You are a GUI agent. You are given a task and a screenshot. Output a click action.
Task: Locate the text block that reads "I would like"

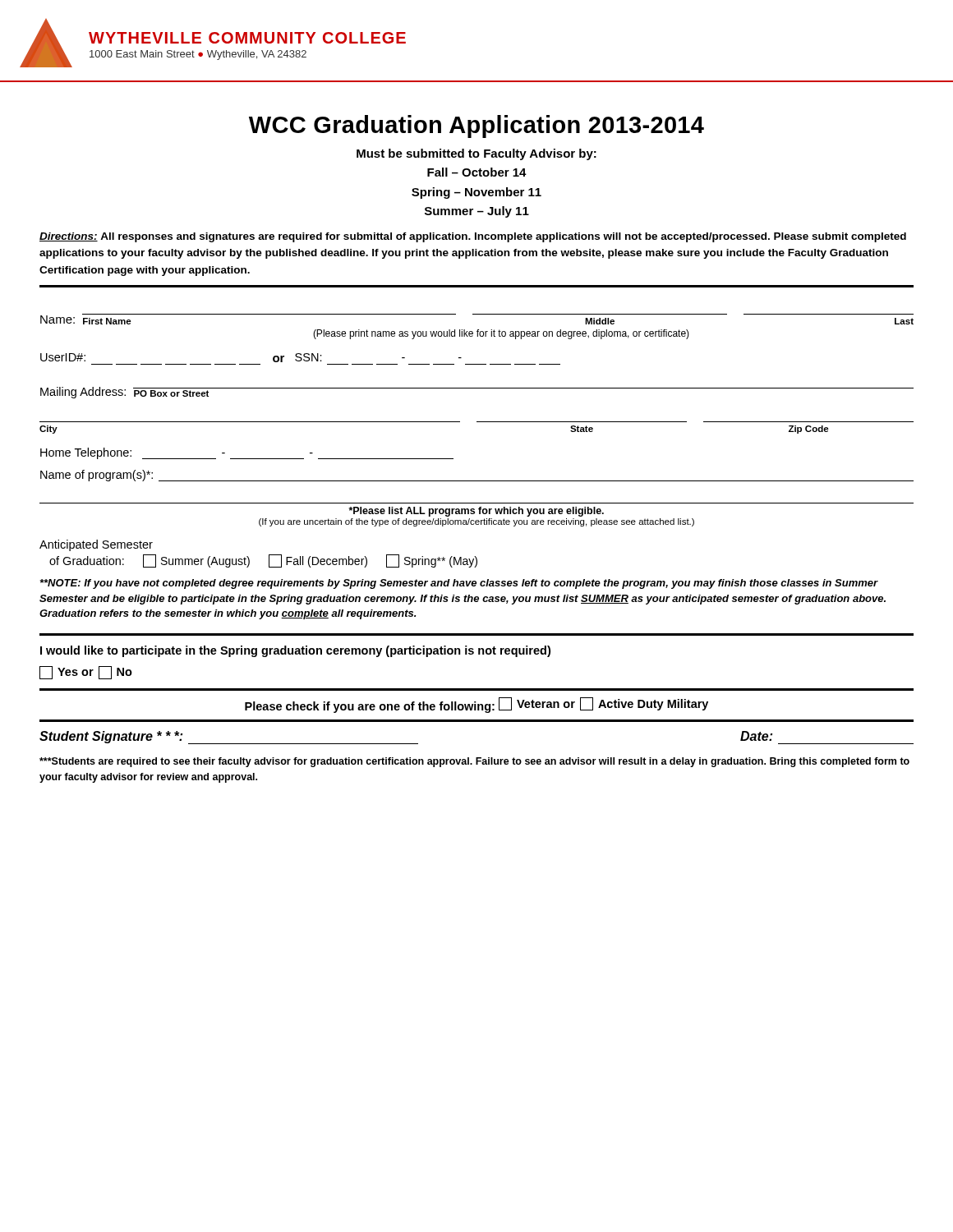click(x=476, y=662)
